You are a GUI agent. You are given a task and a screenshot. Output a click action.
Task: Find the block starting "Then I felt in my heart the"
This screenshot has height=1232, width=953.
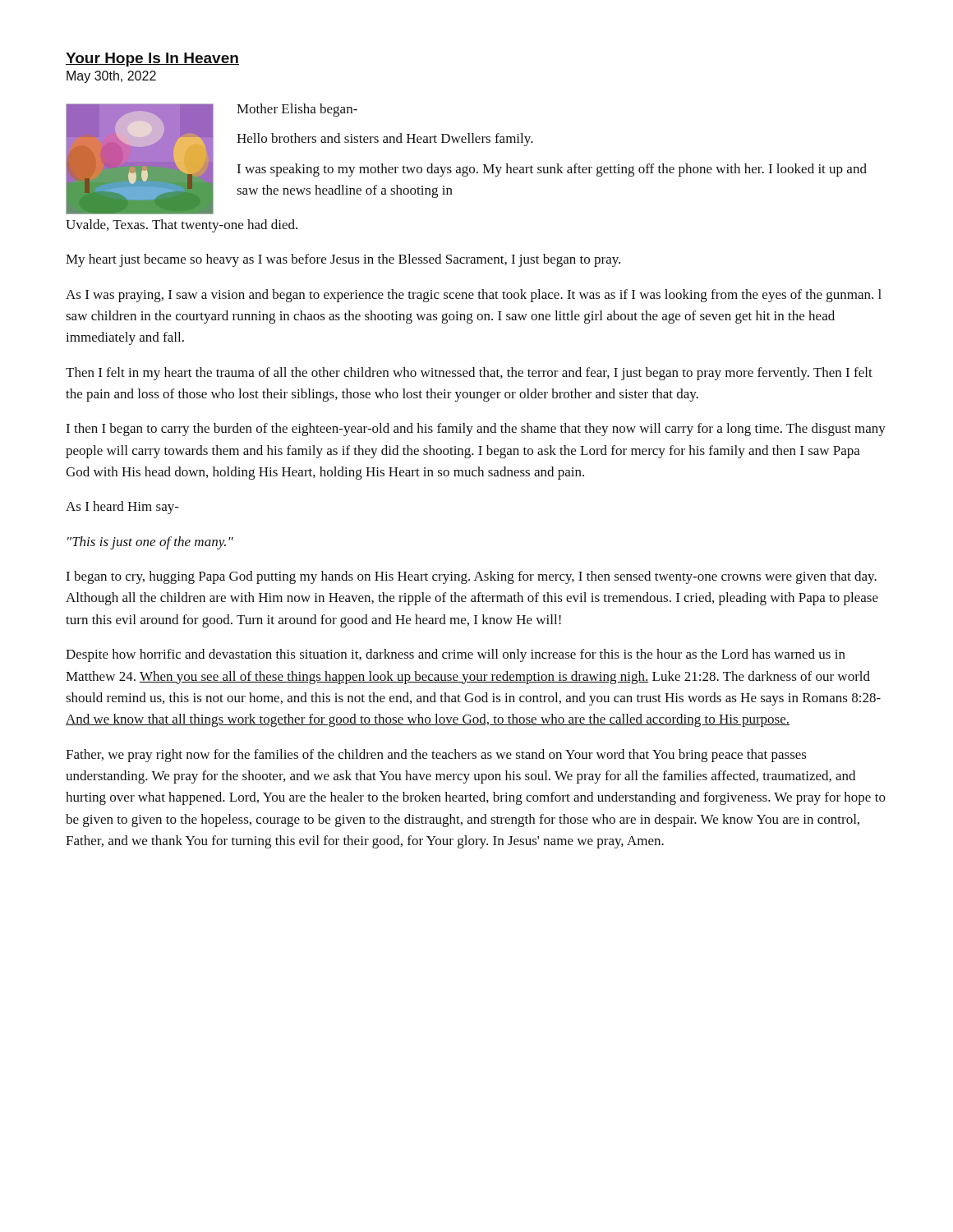click(469, 383)
